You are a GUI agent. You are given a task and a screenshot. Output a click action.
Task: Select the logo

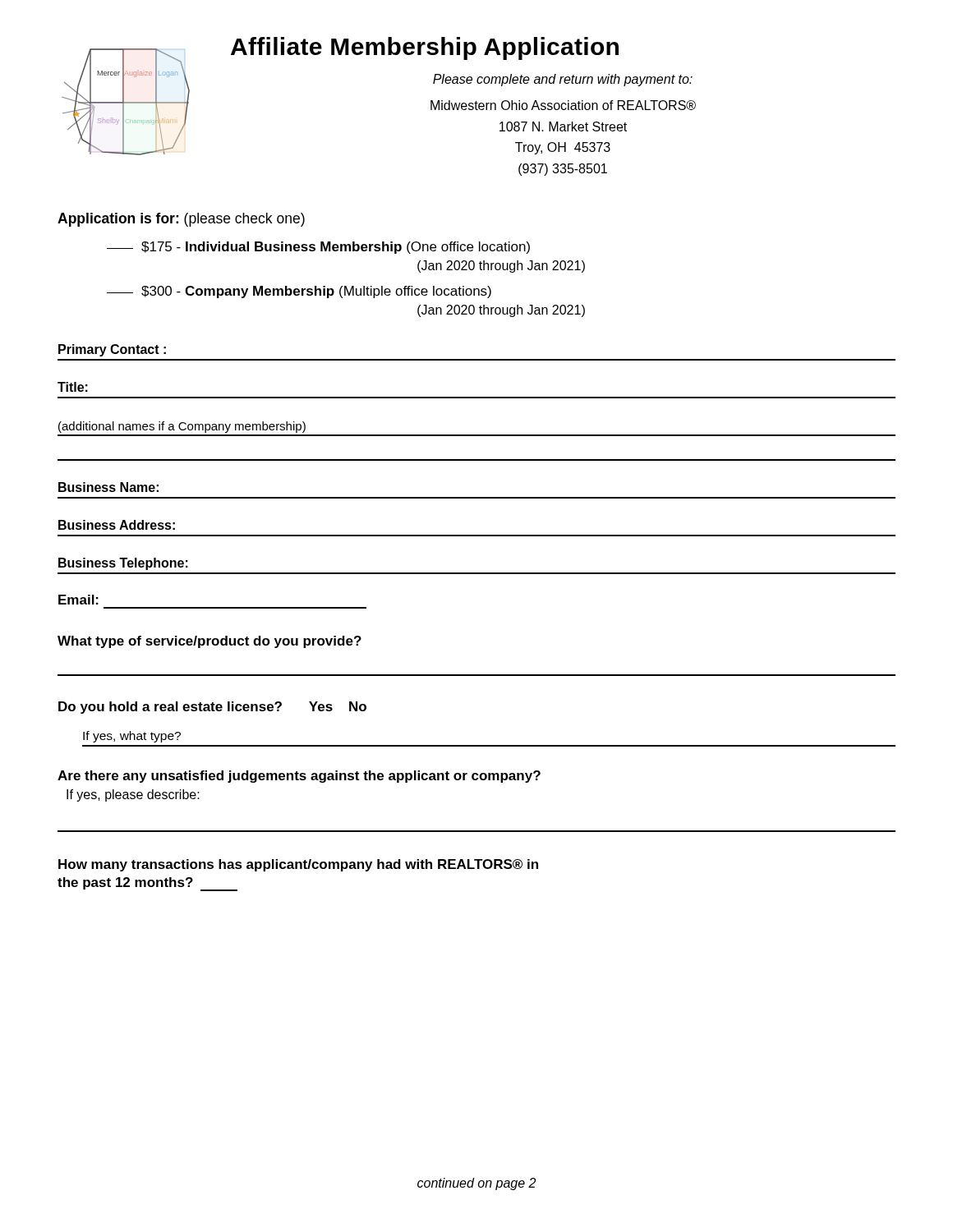(x=131, y=98)
